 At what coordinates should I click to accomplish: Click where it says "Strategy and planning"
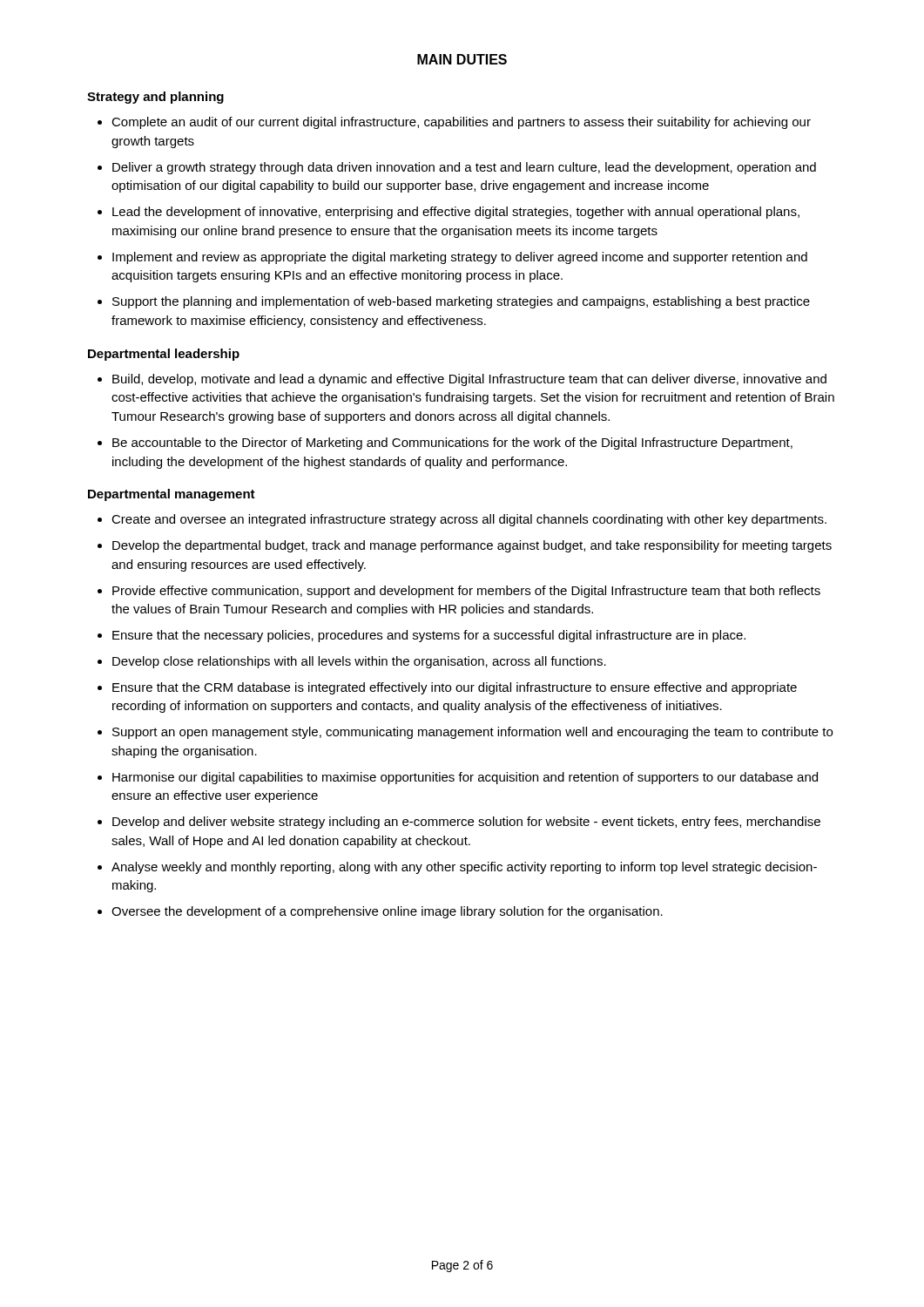click(156, 96)
